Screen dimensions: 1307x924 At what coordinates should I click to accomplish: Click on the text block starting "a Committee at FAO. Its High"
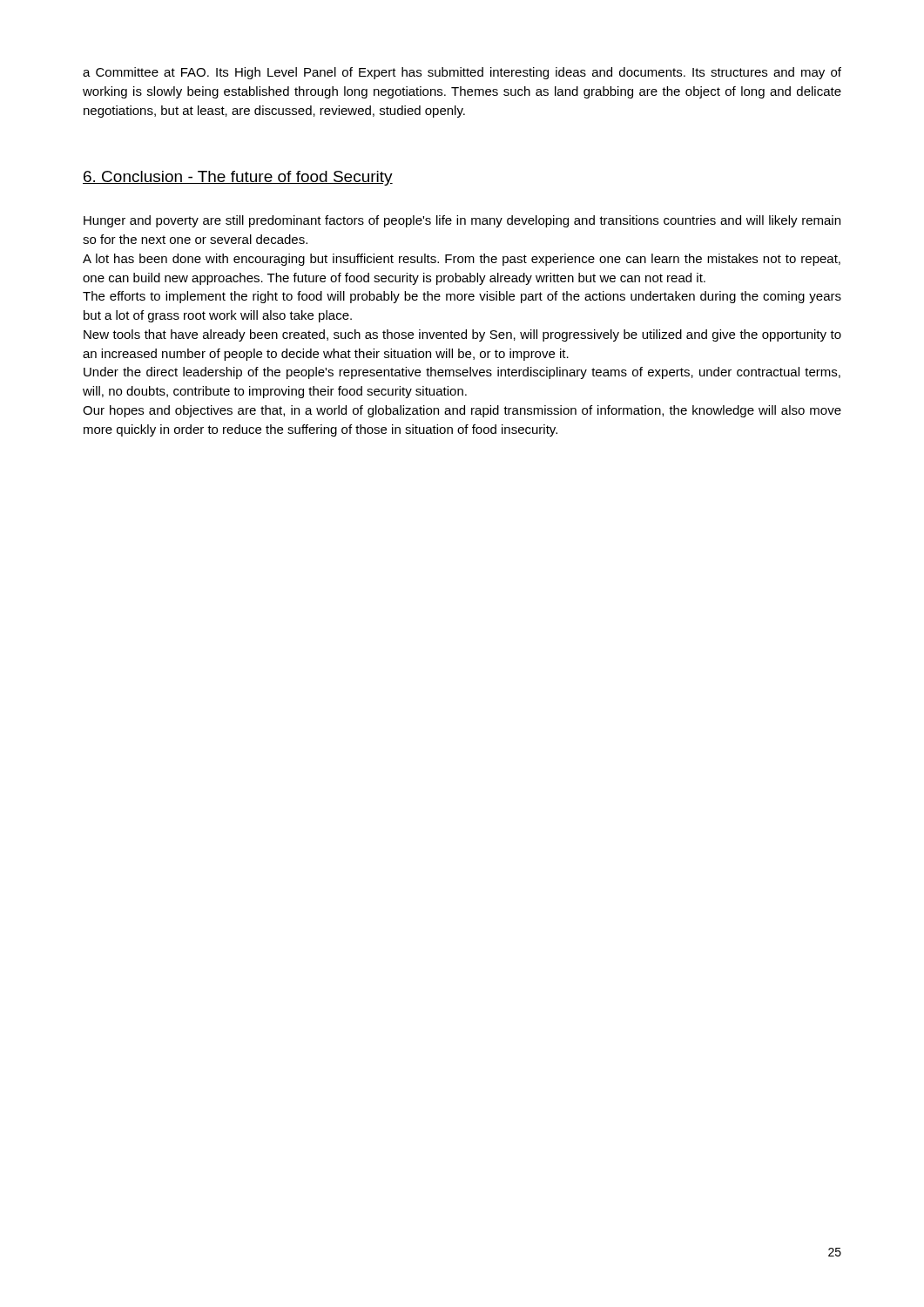pos(462,91)
